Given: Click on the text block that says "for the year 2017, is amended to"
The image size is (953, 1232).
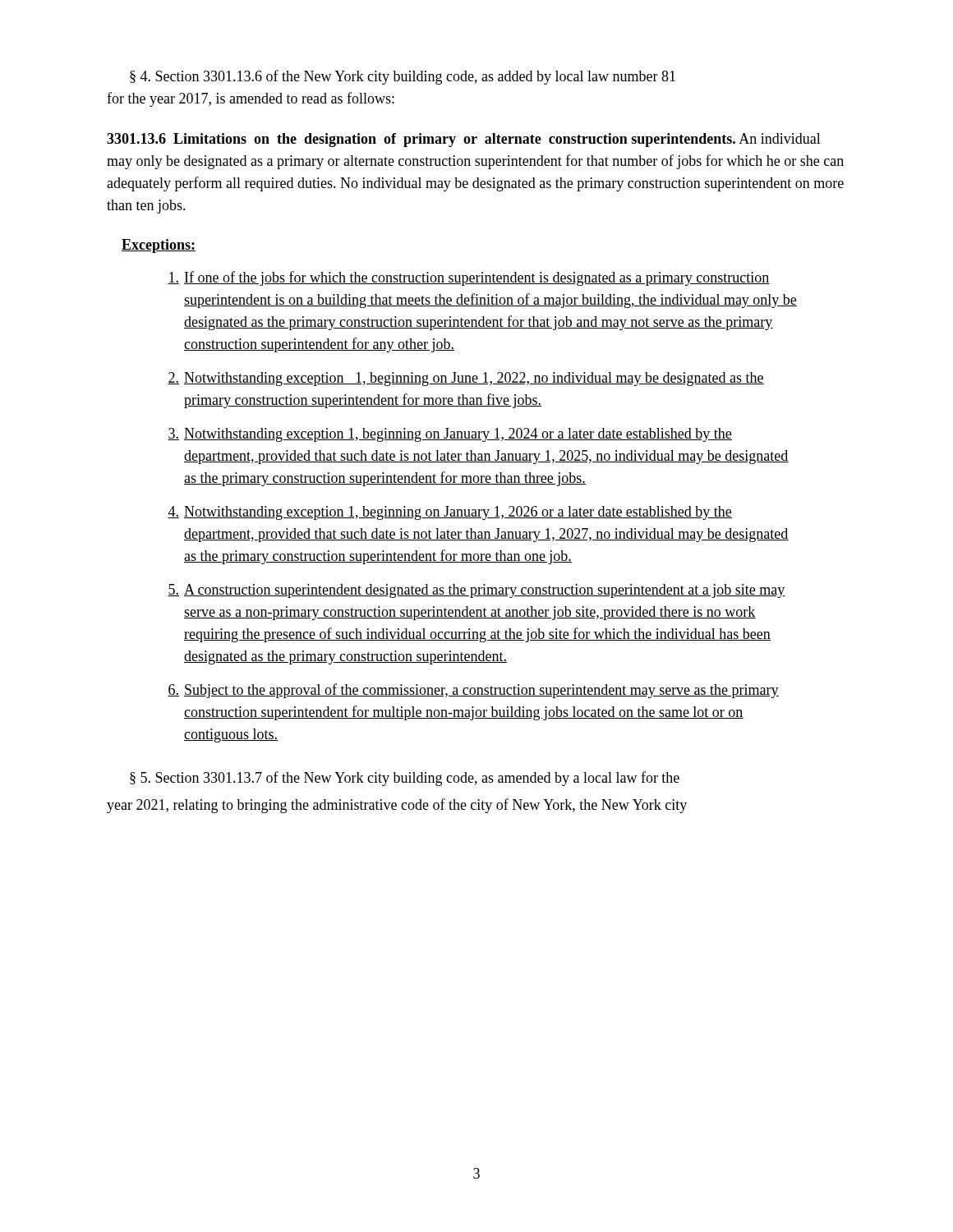Looking at the screenshot, I should point(251,99).
